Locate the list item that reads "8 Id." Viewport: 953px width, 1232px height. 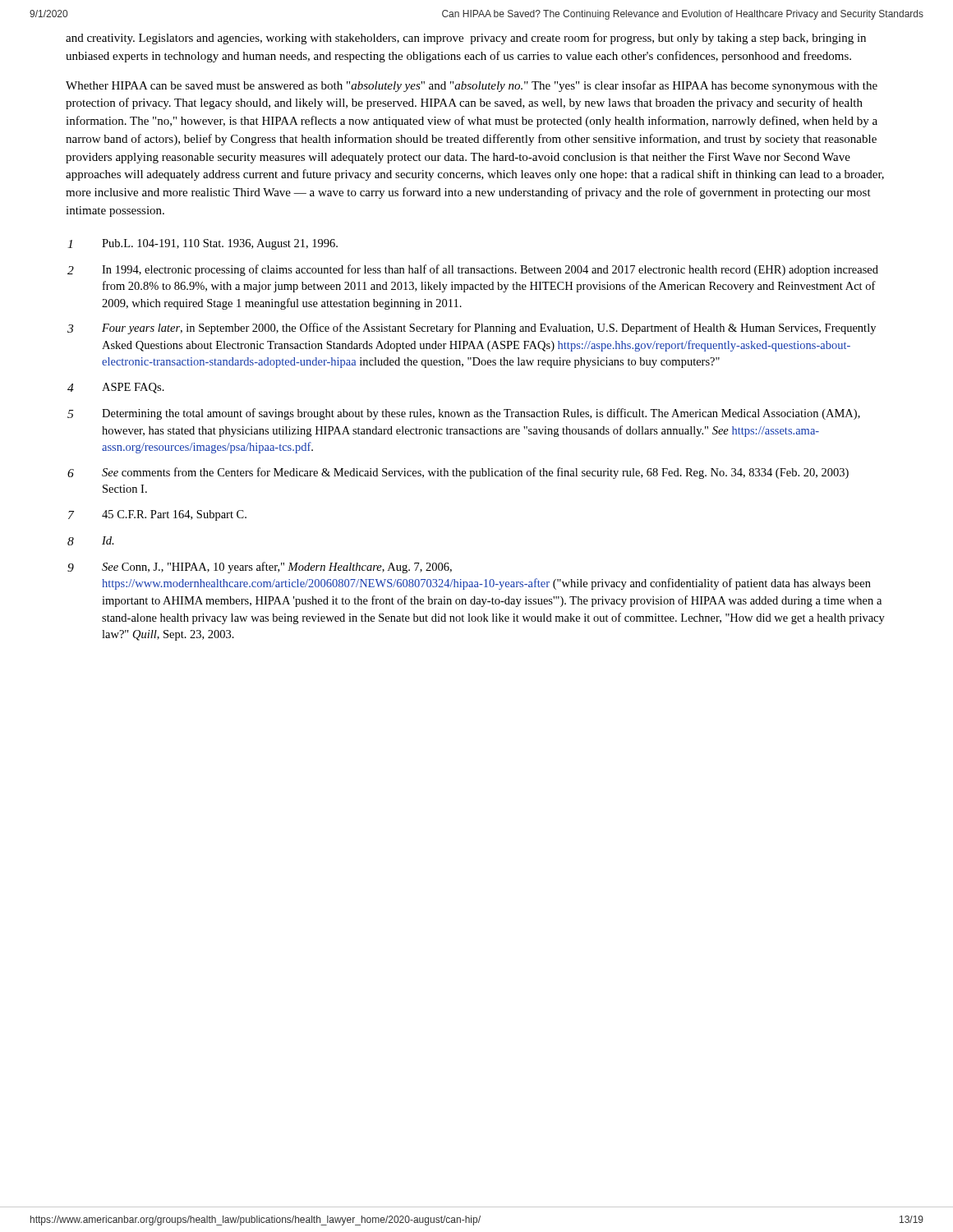[108, 540]
